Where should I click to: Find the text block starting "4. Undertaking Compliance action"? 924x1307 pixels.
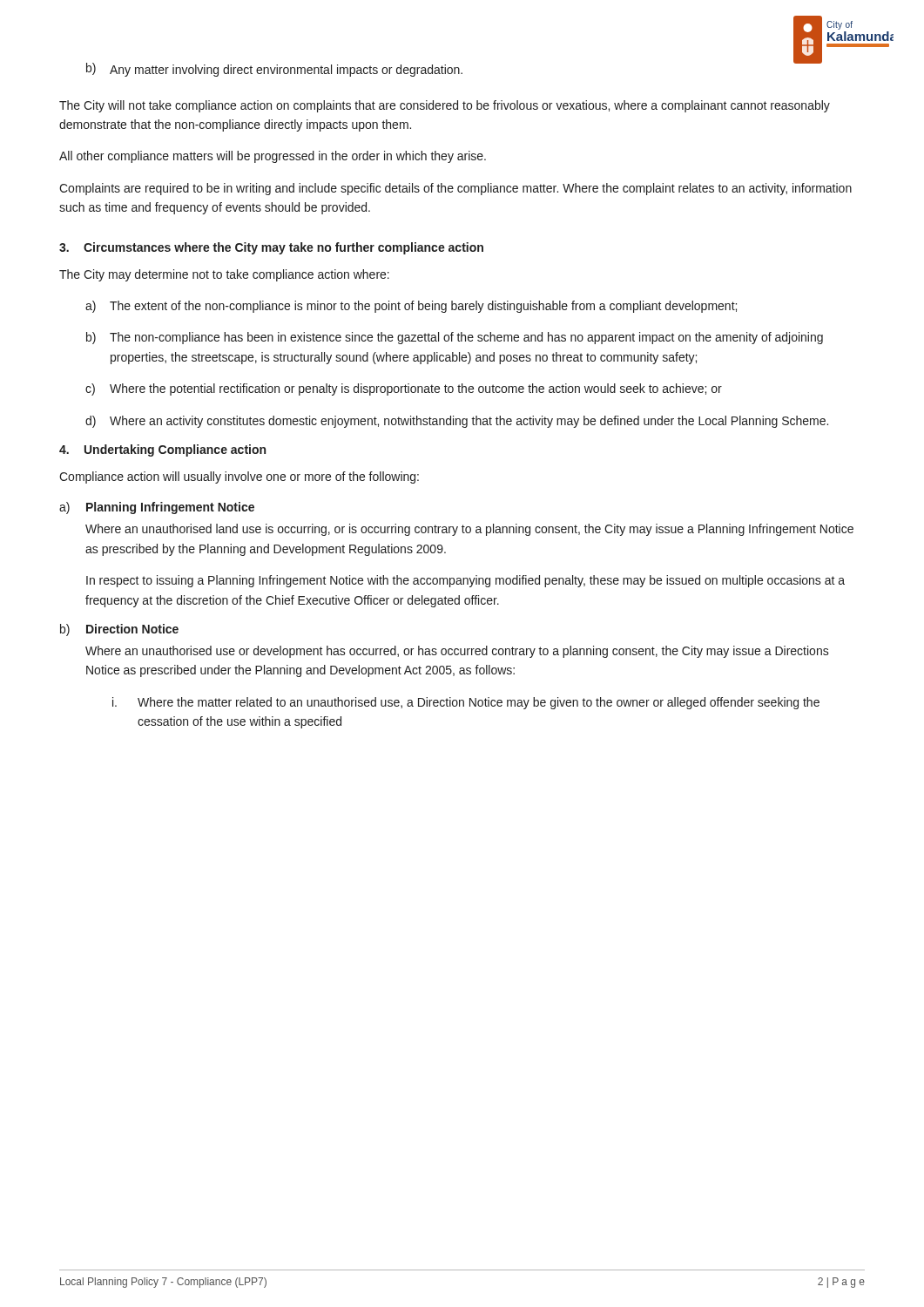point(163,450)
